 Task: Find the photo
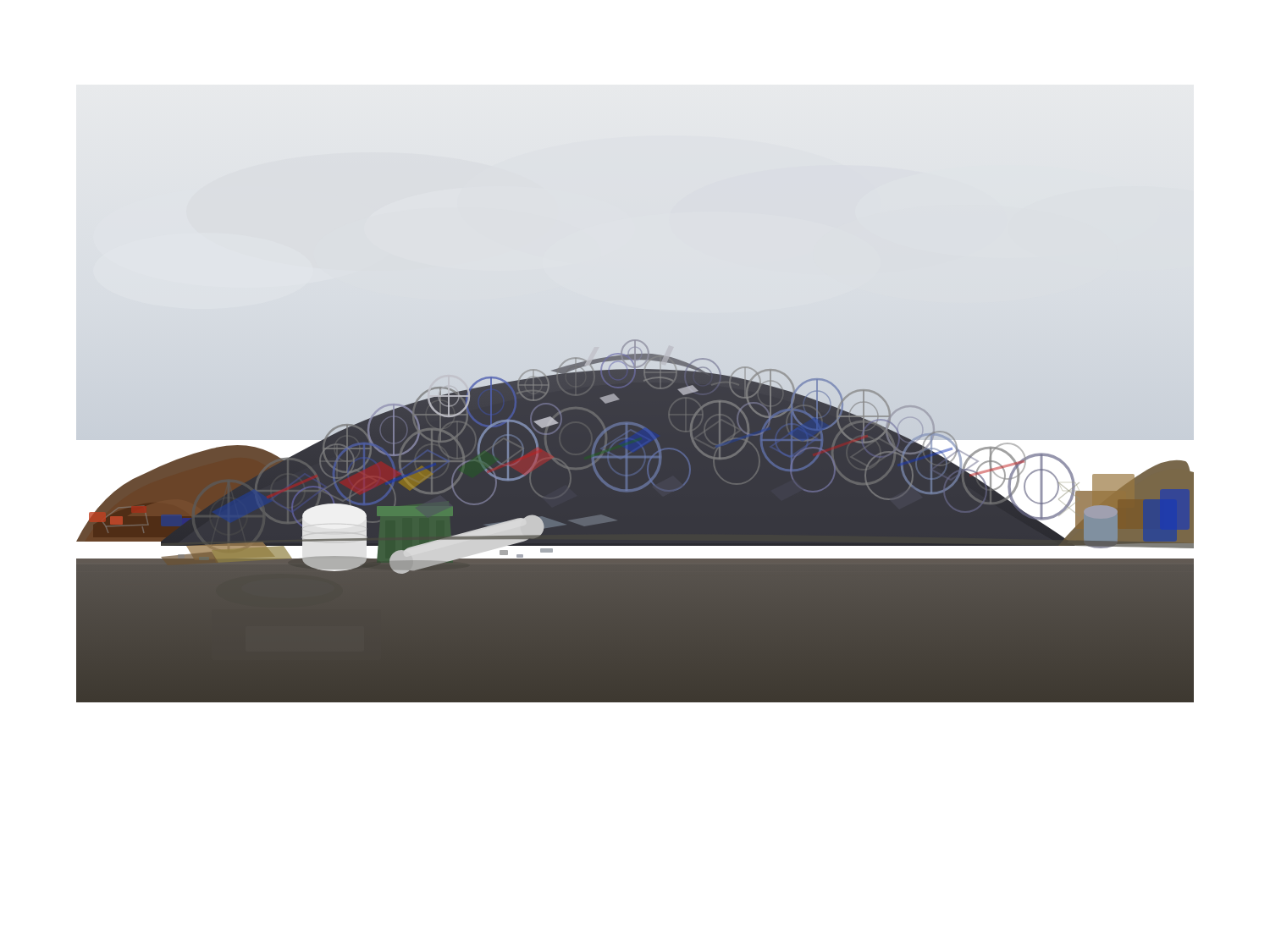click(x=635, y=394)
